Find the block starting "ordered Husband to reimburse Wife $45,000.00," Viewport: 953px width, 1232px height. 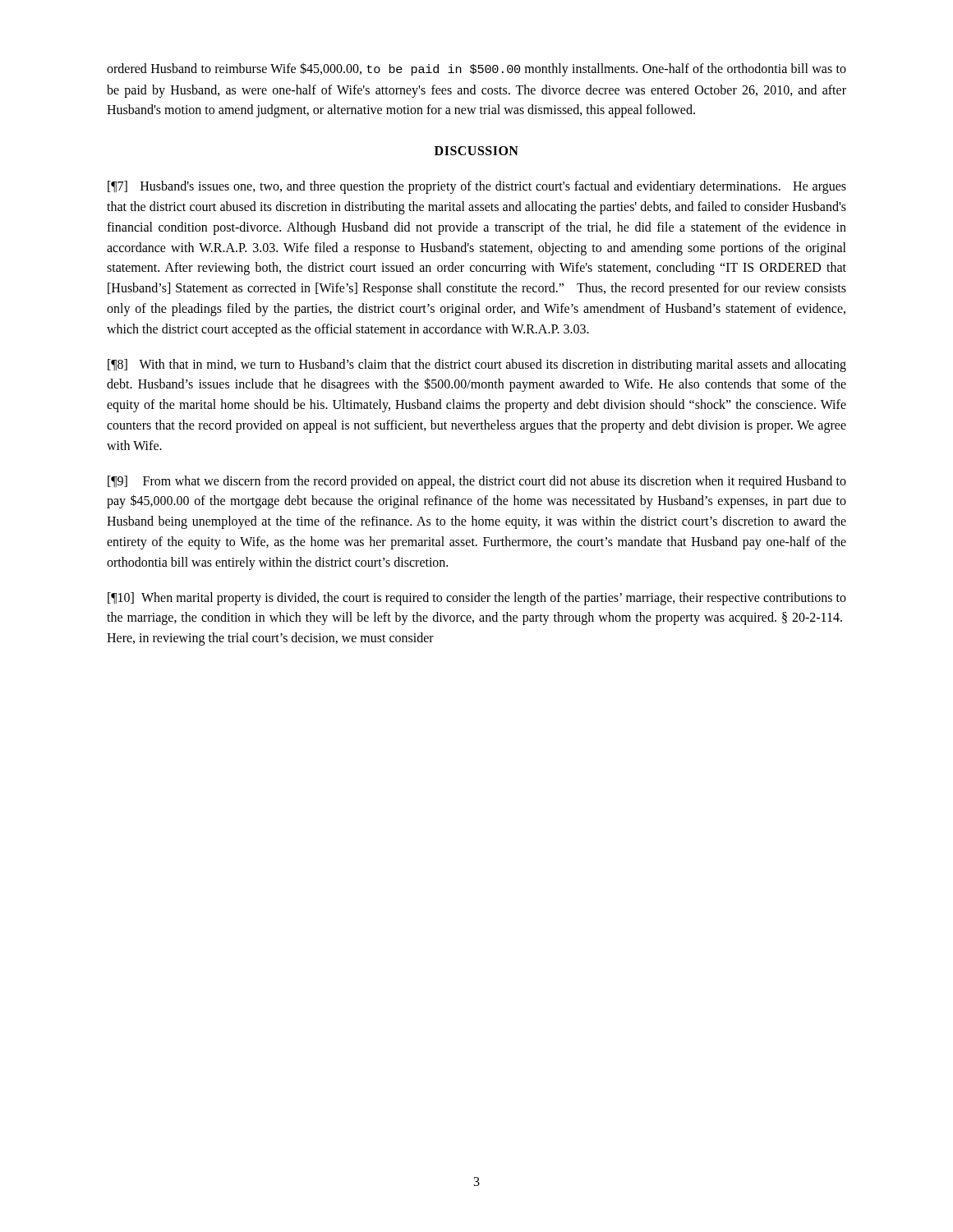(x=476, y=89)
